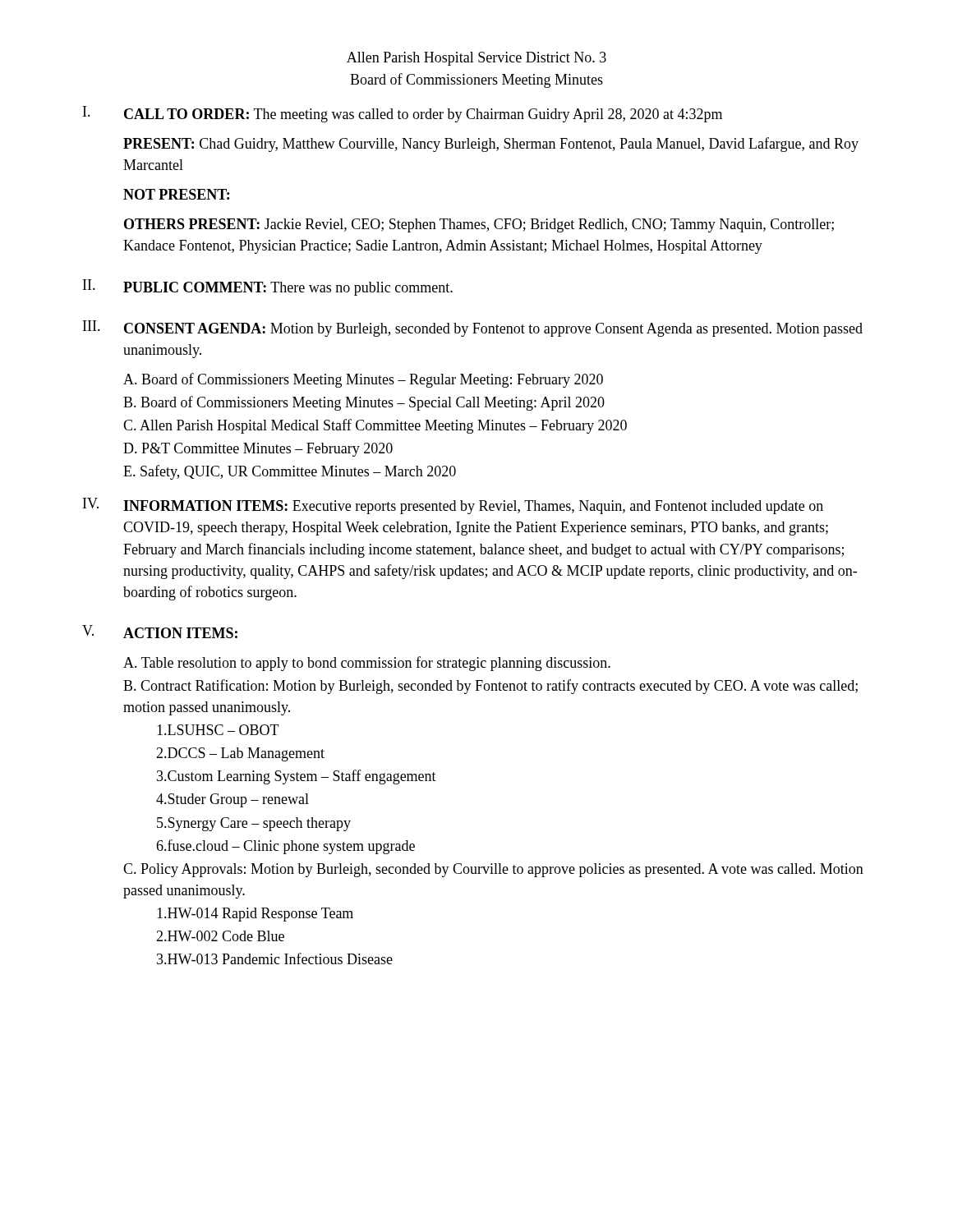
Task: Select the text block containing "OTHERS PRESENT: Jackie Reviel, CEO; Stephen Thames, CFO;"
Action: click(x=479, y=235)
